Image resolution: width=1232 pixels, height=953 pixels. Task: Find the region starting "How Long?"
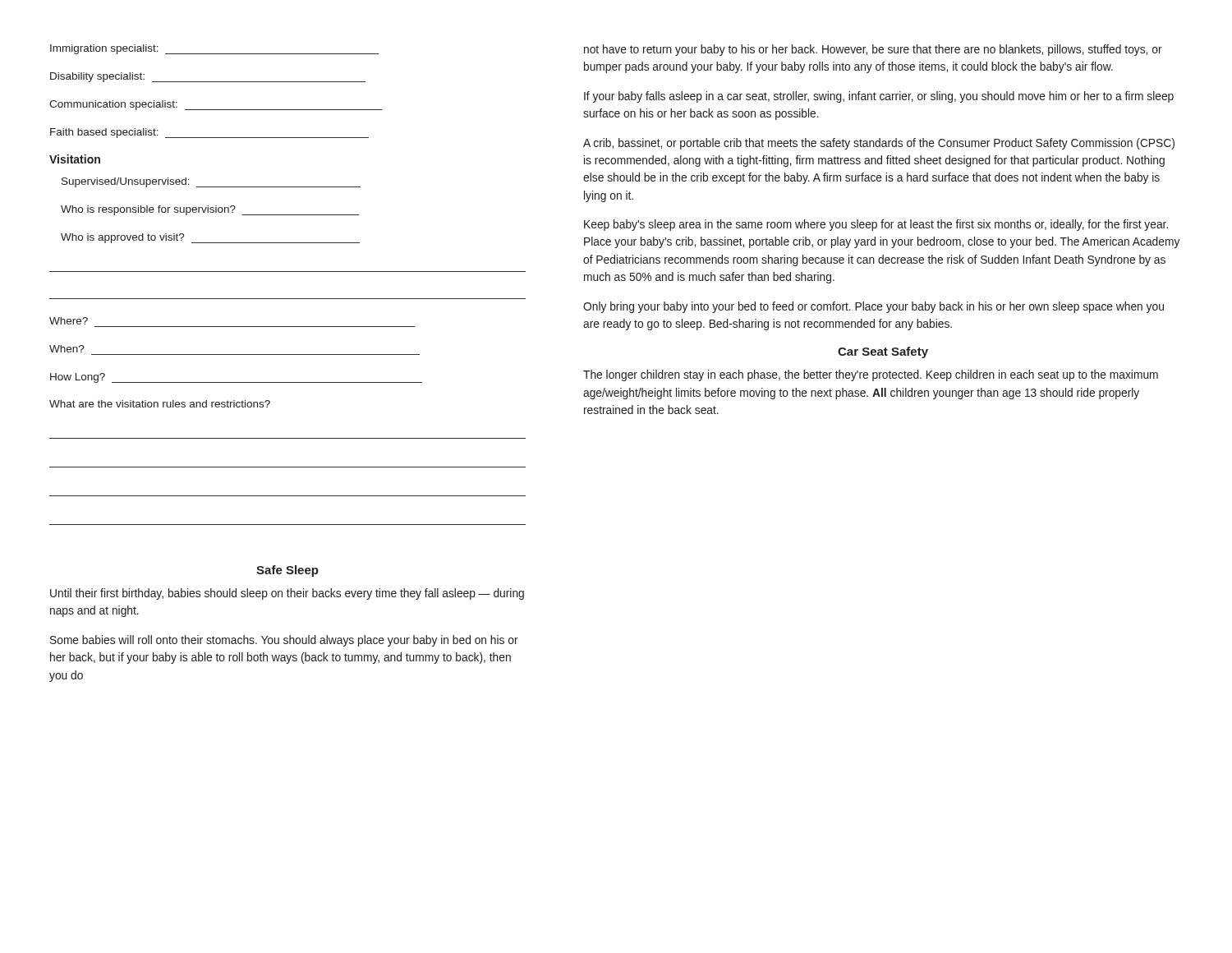pyautogui.click(x=236, y=376)
